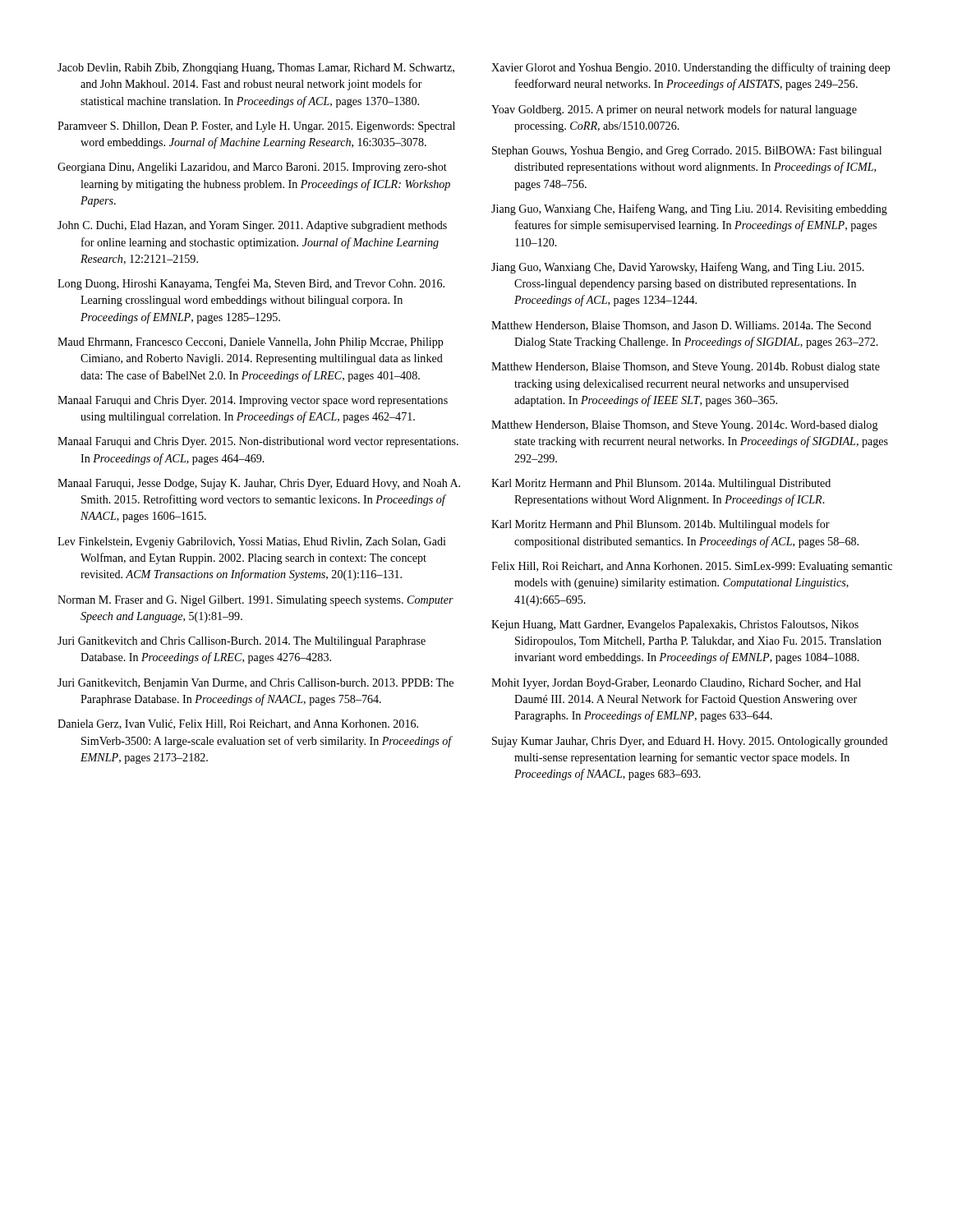Point to the element starting "Xavier Glorot and Yoshua Bengio. 2010. Understanding the"
This screenshot has width=953, height=1232.
point(691,76)
